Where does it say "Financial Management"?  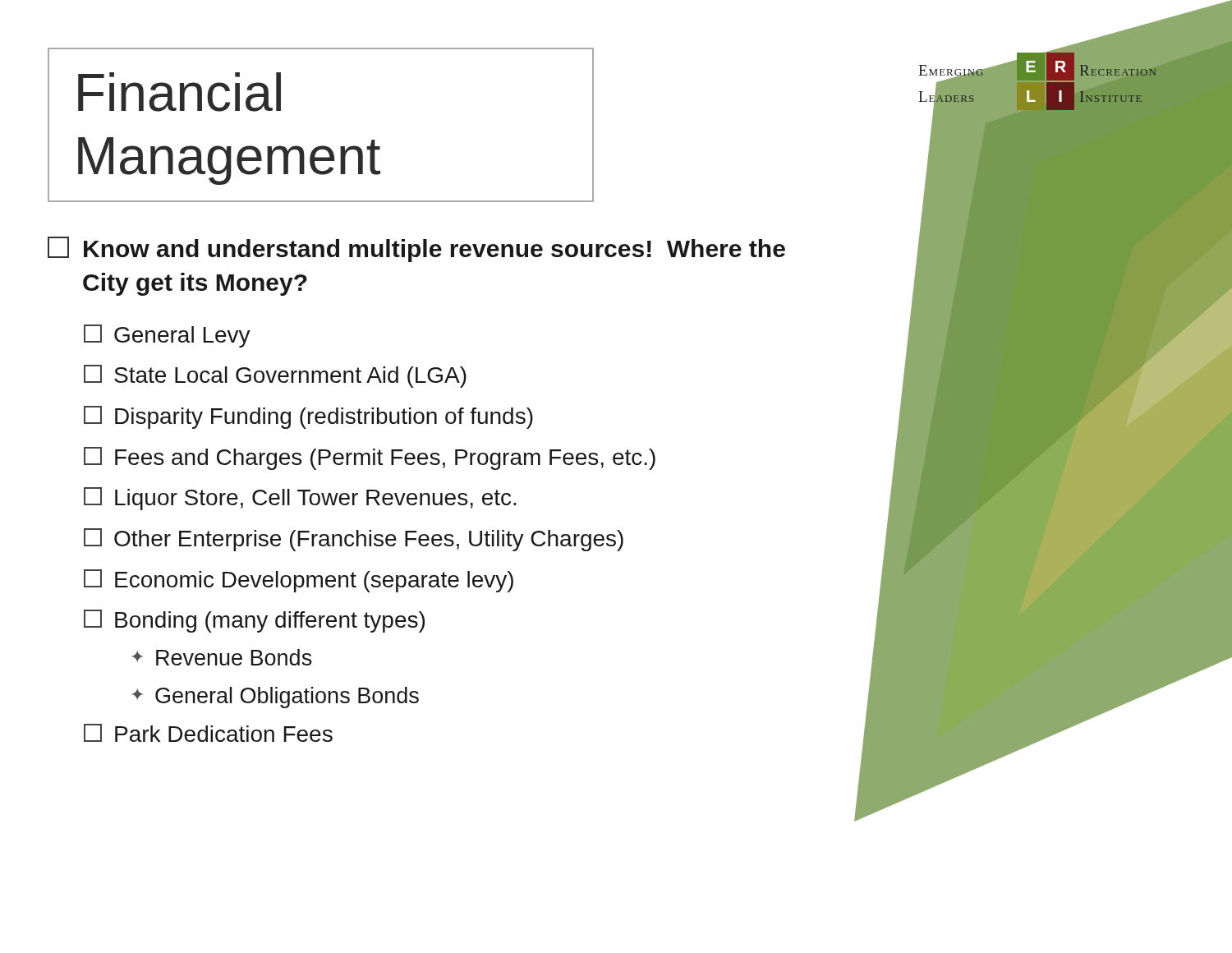321,125
